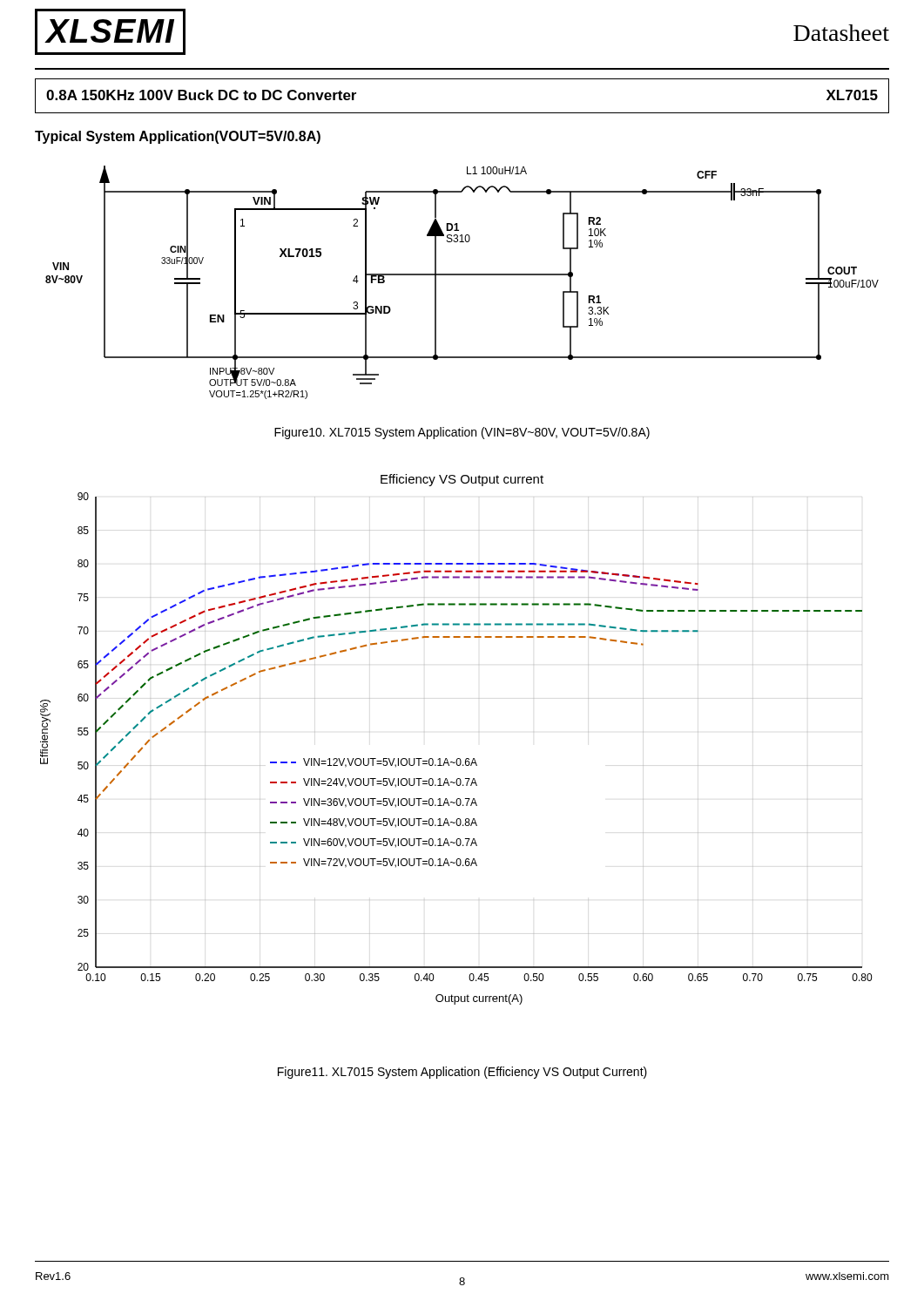Viewport: 924px width, 1307px height.
Task: Click on the element starting "Figure10. XL7015 System Application (VIN=8V~80V,"
Action: (462, 432)
